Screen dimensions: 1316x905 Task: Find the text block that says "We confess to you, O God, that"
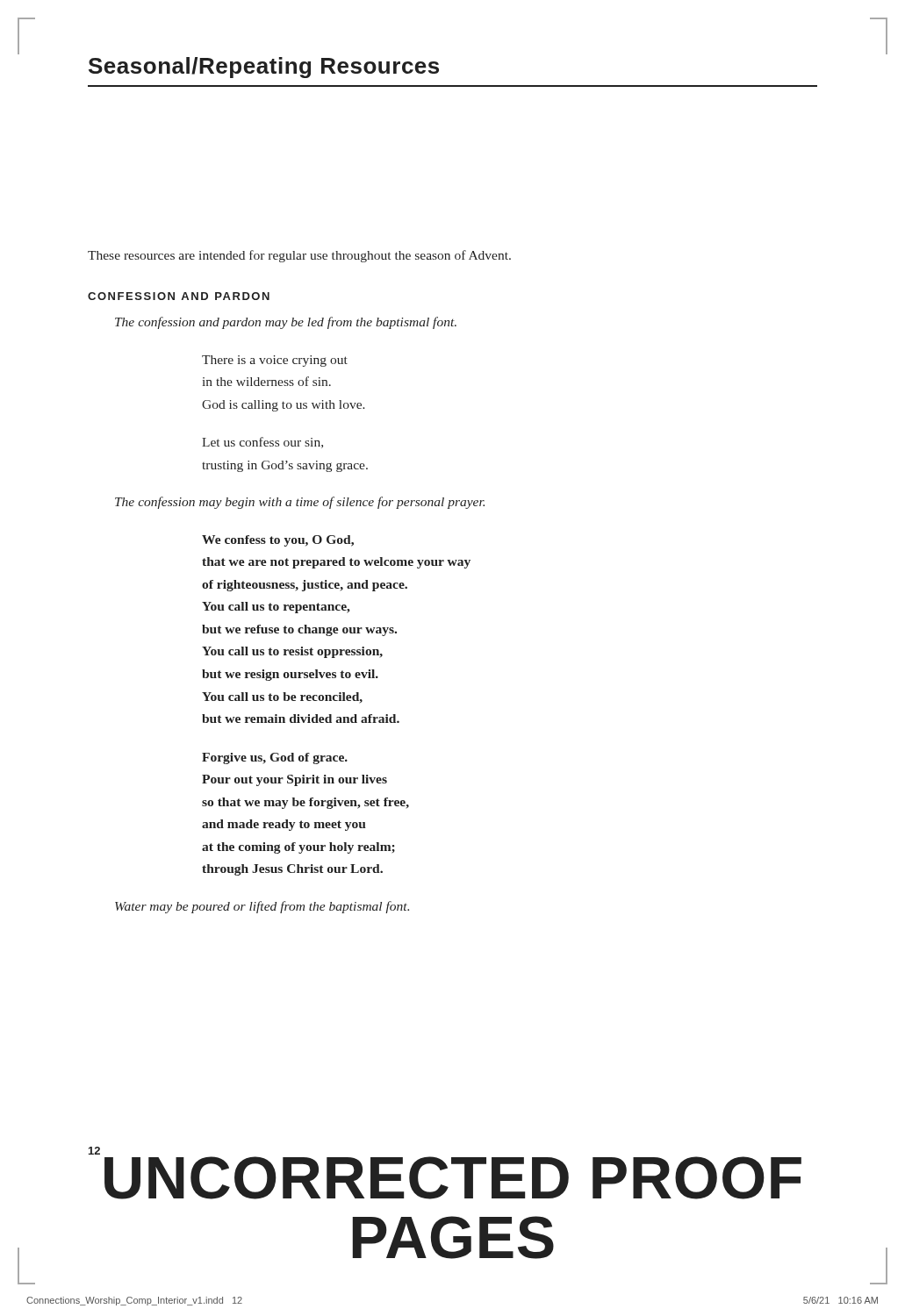[x=336, y=628]
